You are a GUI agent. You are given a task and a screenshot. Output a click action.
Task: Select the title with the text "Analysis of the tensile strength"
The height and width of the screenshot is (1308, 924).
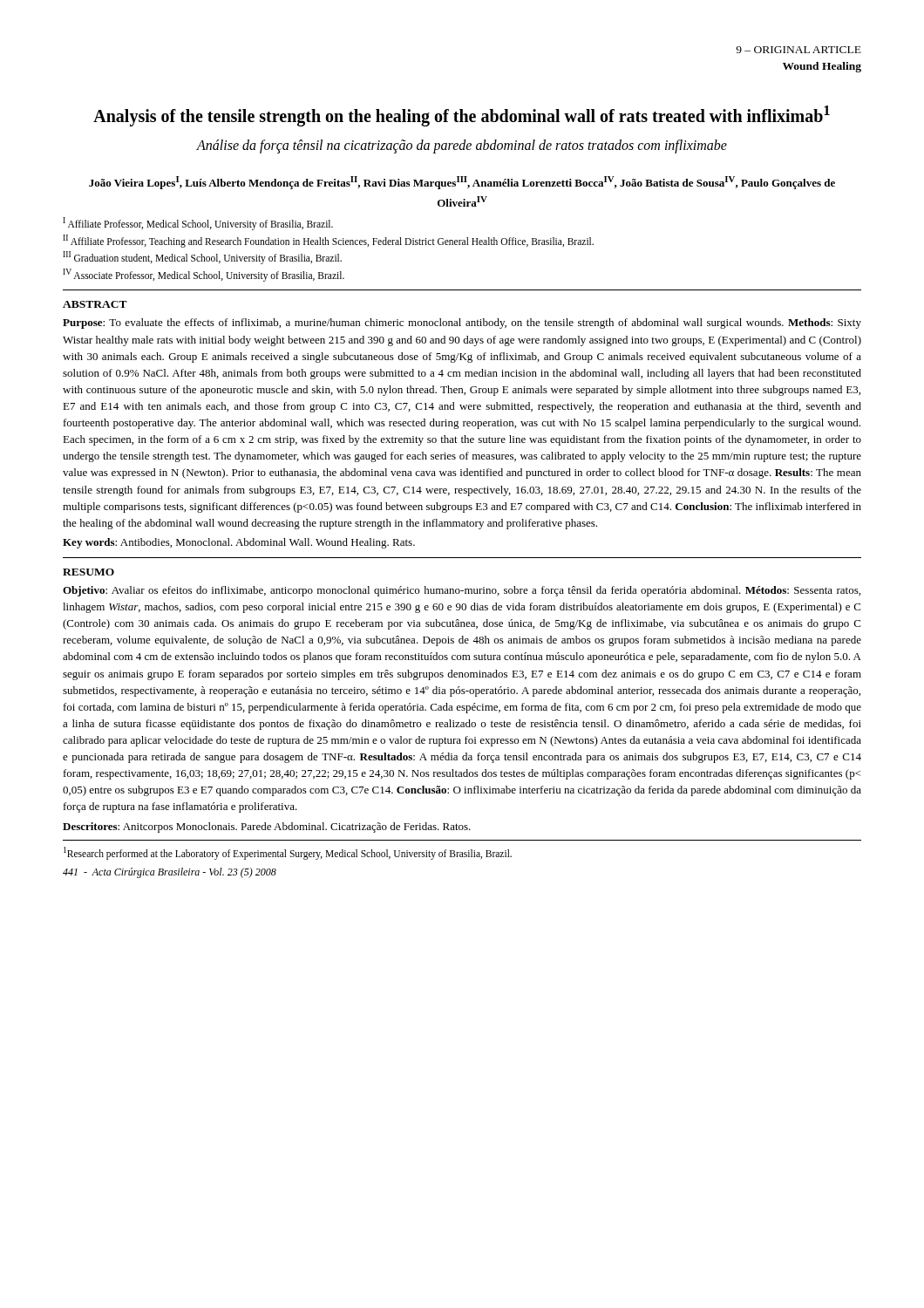pyautogui.click(x=462, y=114)
